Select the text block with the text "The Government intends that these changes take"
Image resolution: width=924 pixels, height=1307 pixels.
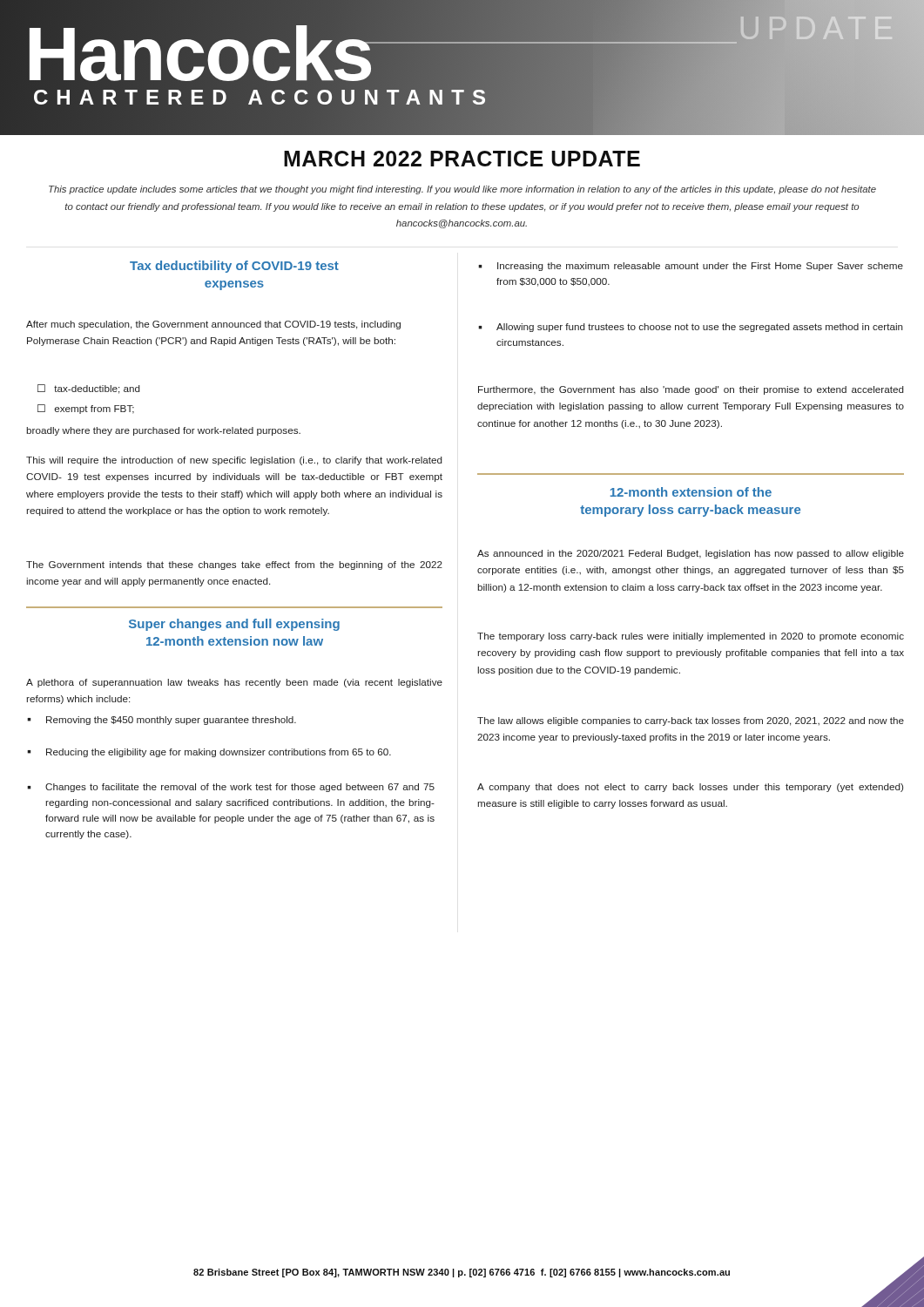coord(234,573)
